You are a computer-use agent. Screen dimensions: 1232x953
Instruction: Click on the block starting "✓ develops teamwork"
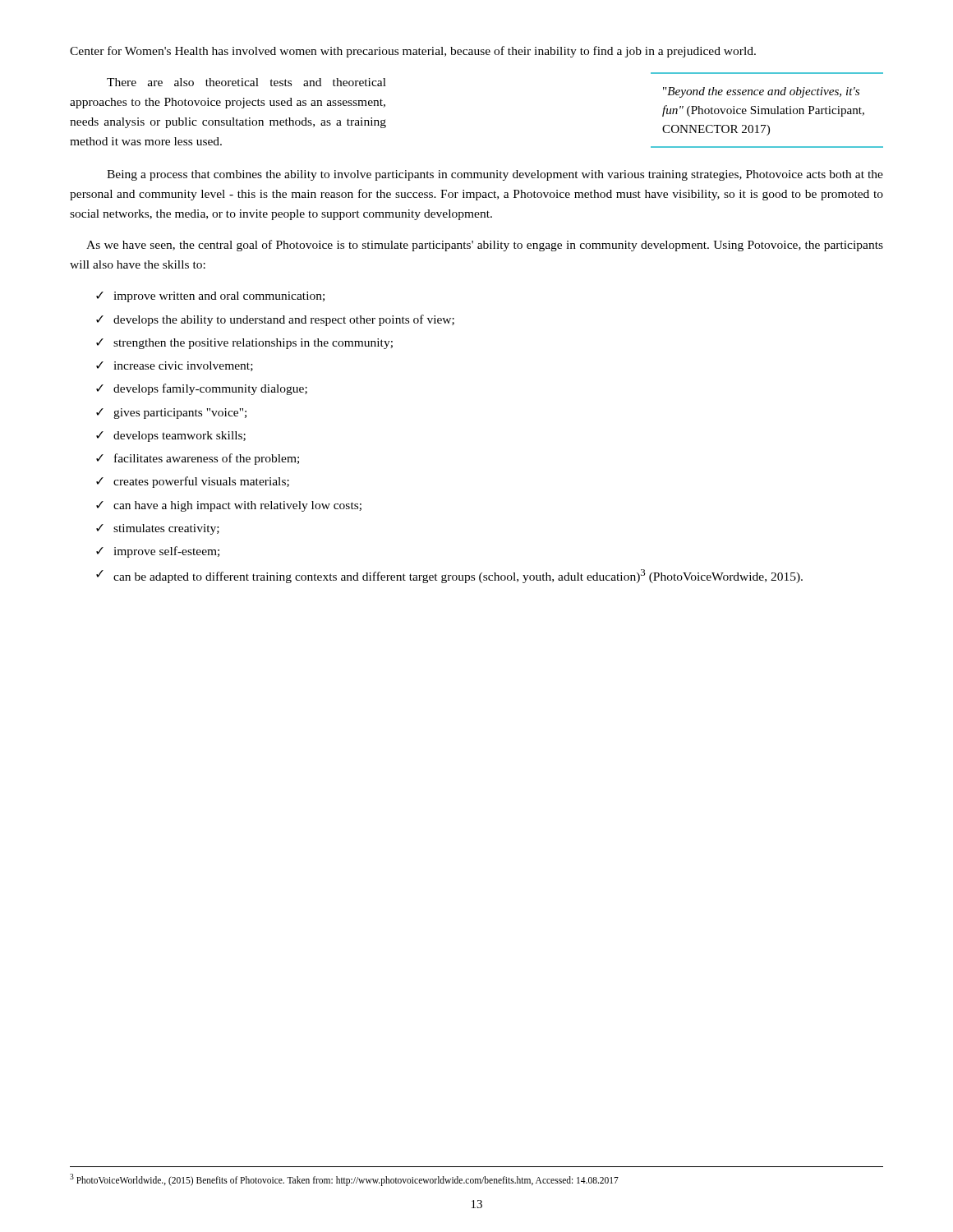point(171,437)
